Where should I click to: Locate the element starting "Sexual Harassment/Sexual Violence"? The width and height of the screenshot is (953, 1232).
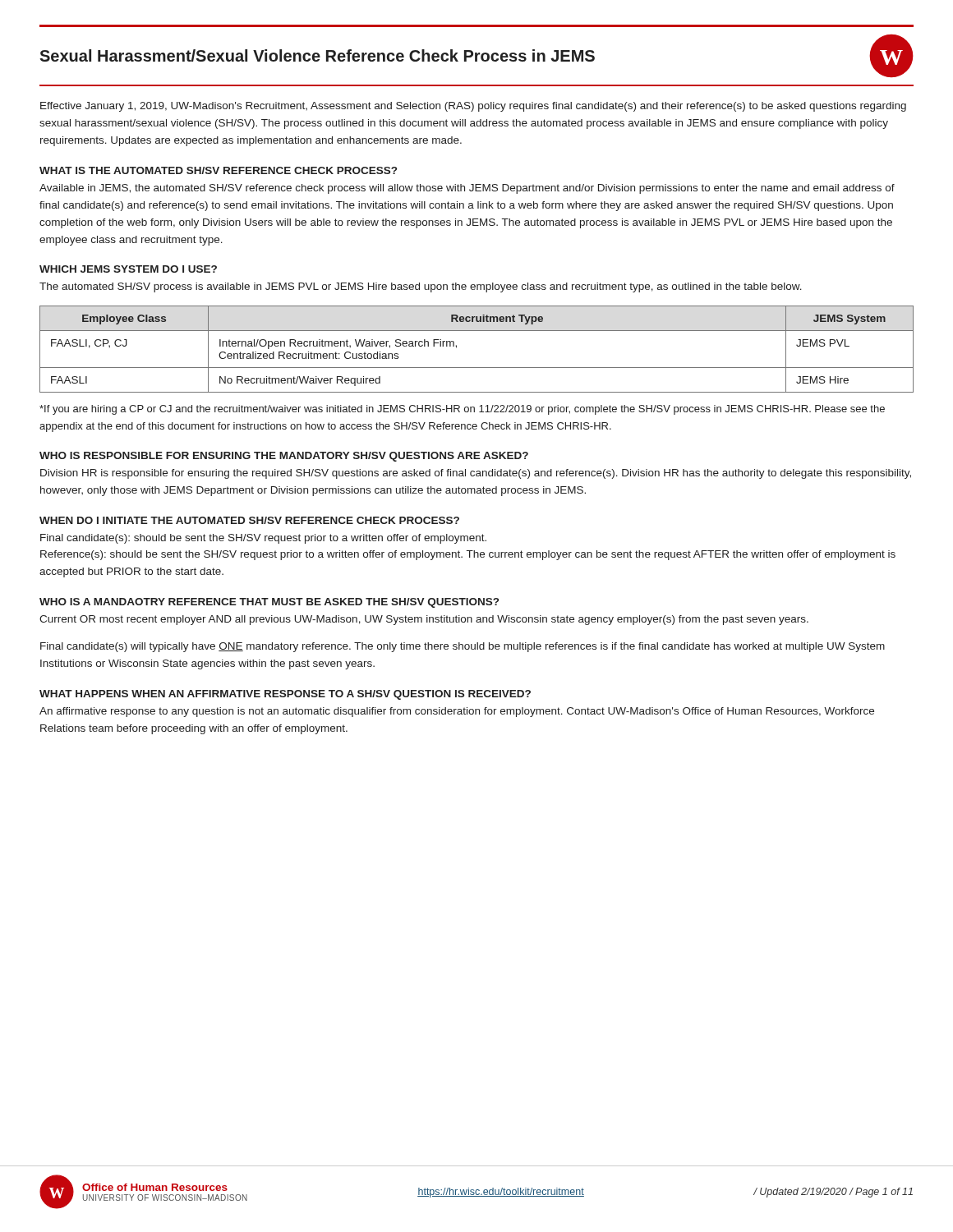[x=476, y=56]
